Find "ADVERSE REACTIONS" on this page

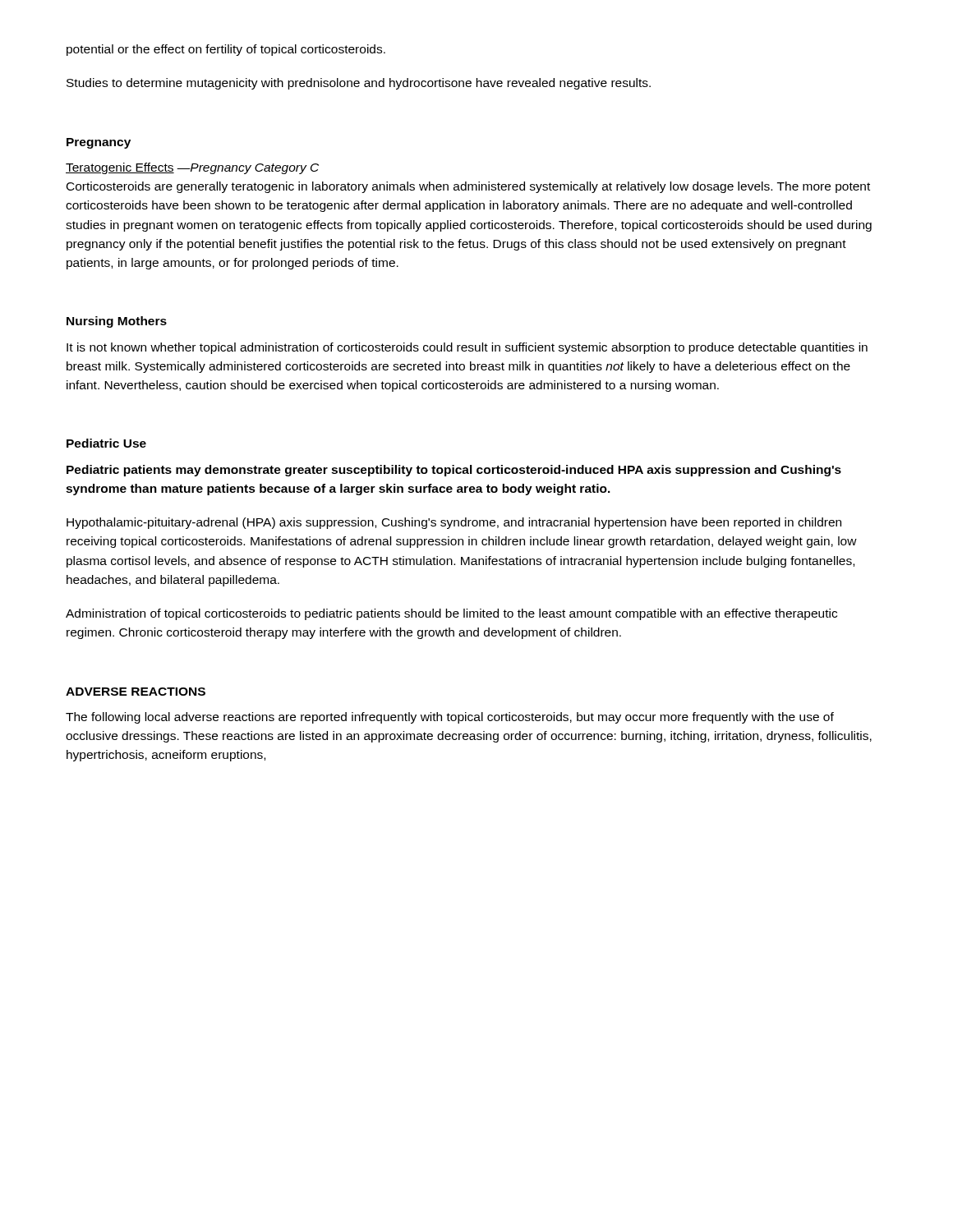point(136,691)
